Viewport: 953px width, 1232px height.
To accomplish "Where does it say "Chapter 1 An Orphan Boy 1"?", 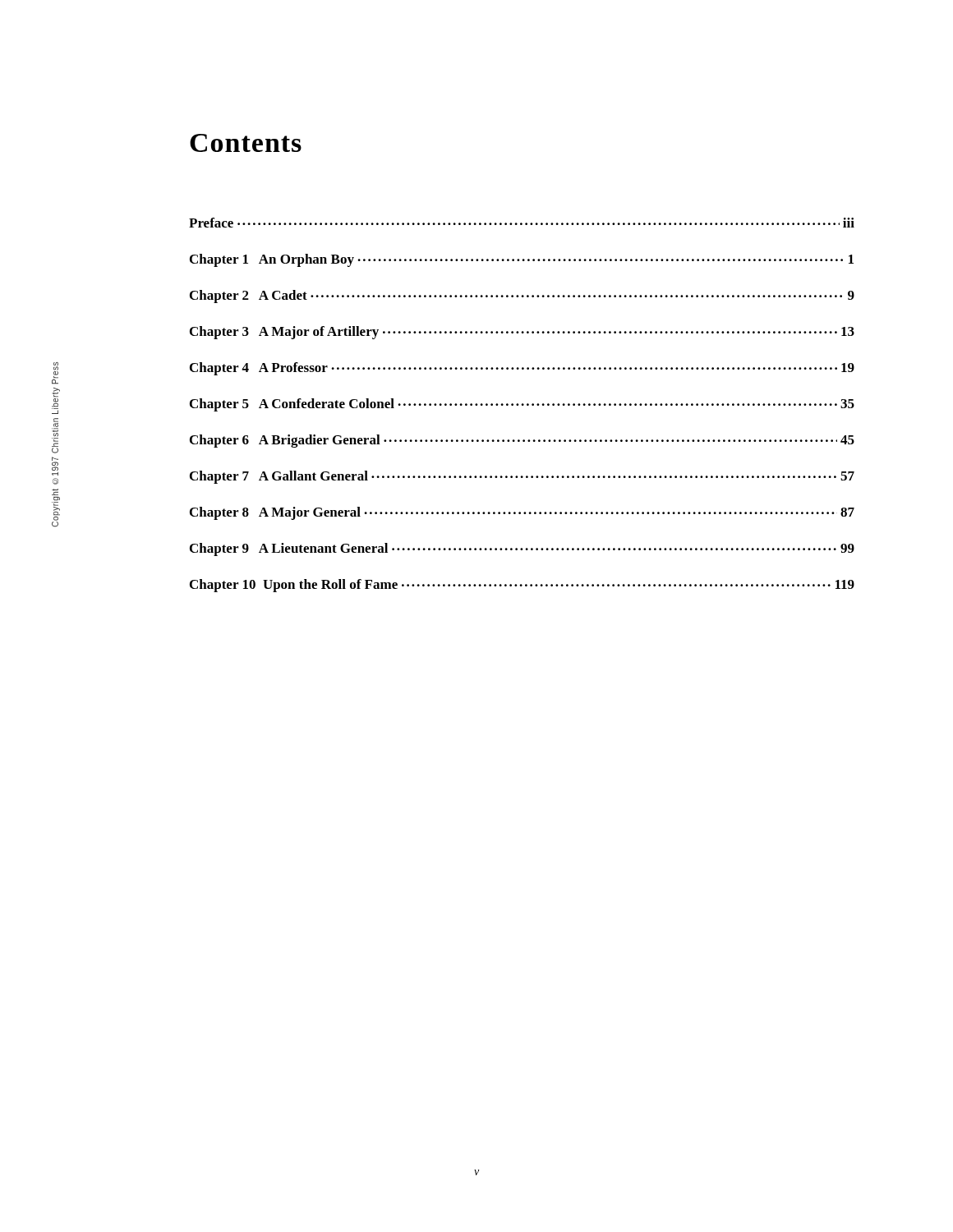I will tap(522, 258).
